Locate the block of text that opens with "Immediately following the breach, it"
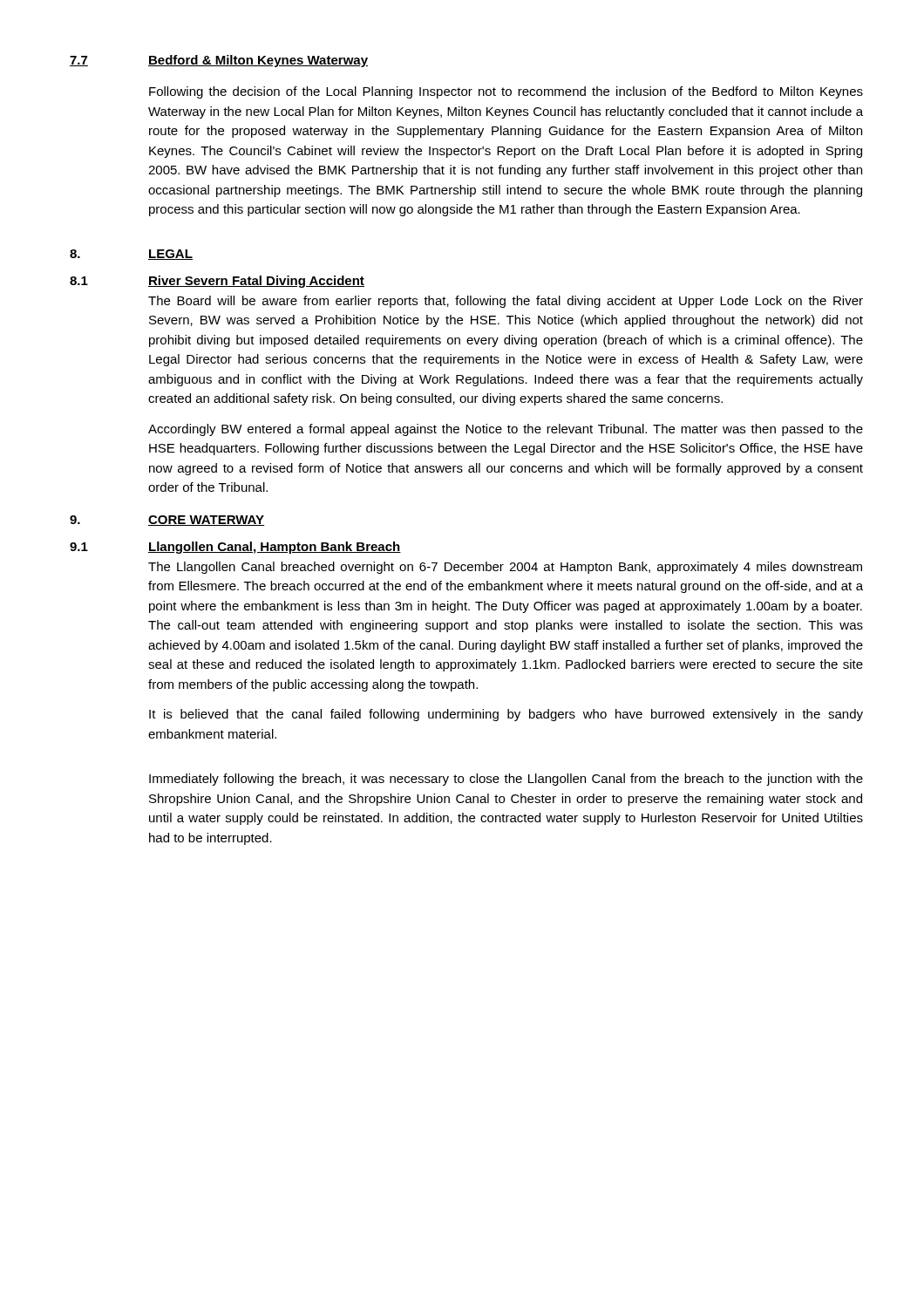924x1308 pixels. 506,808
